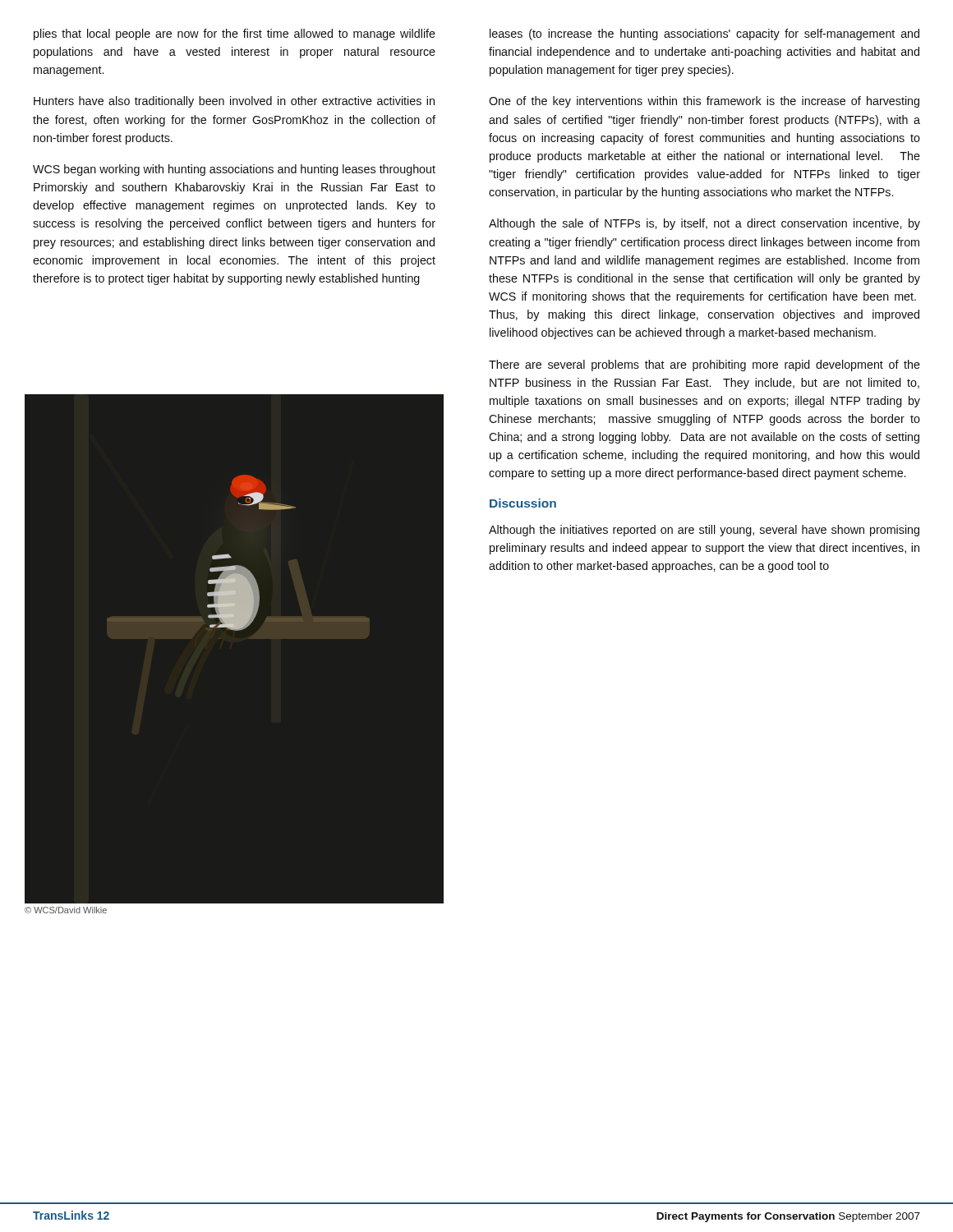This screenshot has height=1232, width=953.
Task: Click on the passage starting "WCS began working with"
Action: [234, 224]
